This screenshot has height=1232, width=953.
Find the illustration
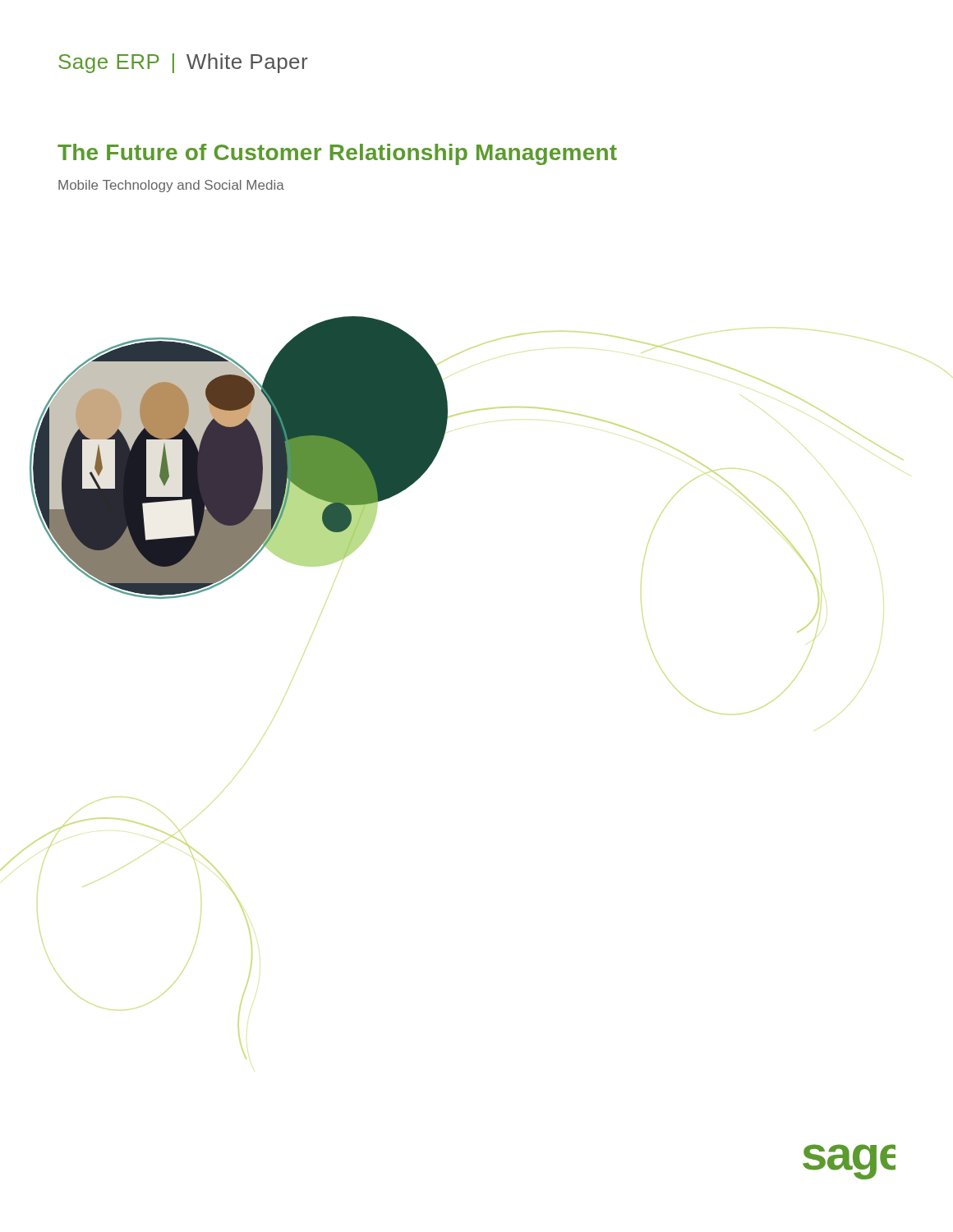(476, 665)
